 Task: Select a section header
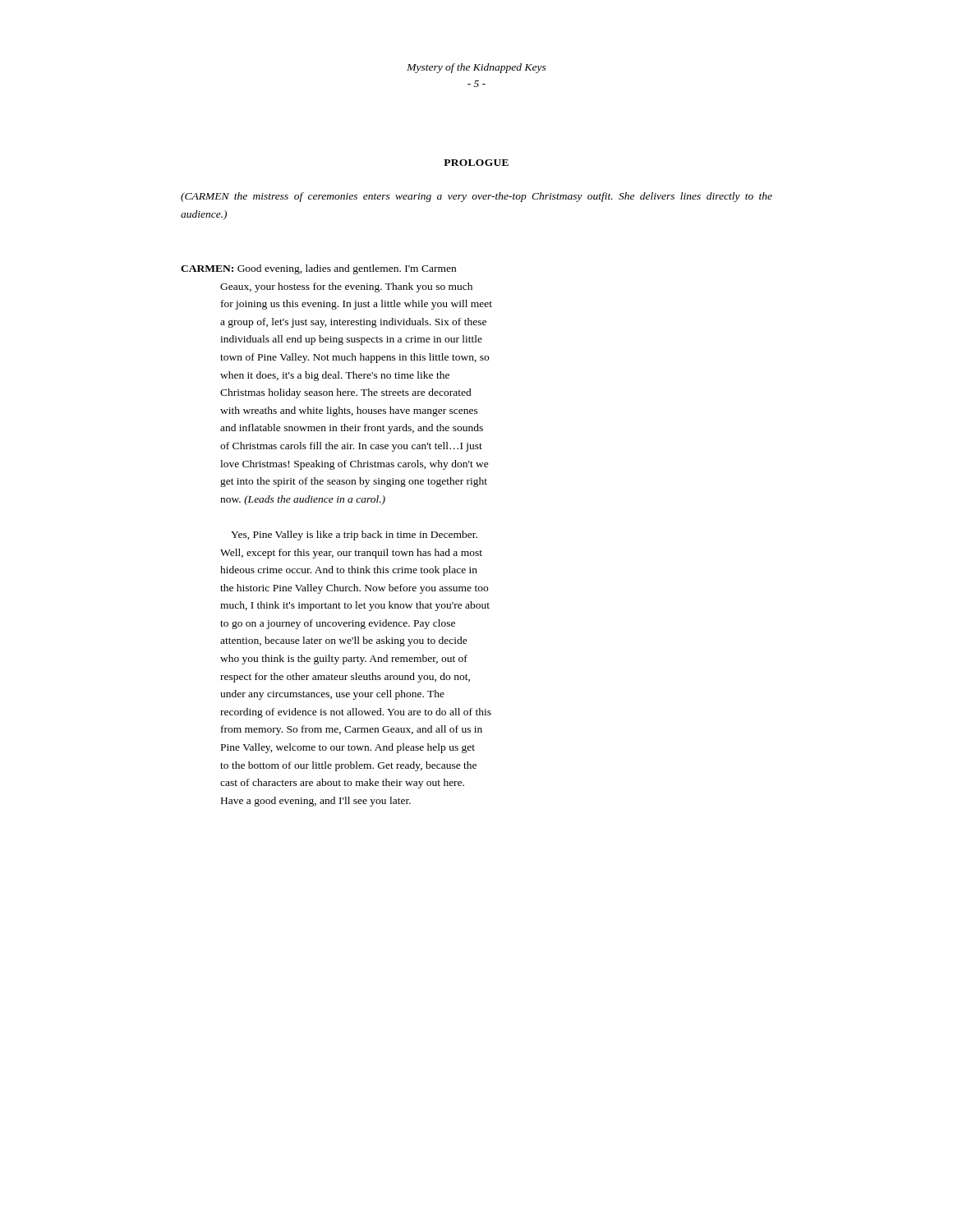pyautogui.click(x=476, y=162)
